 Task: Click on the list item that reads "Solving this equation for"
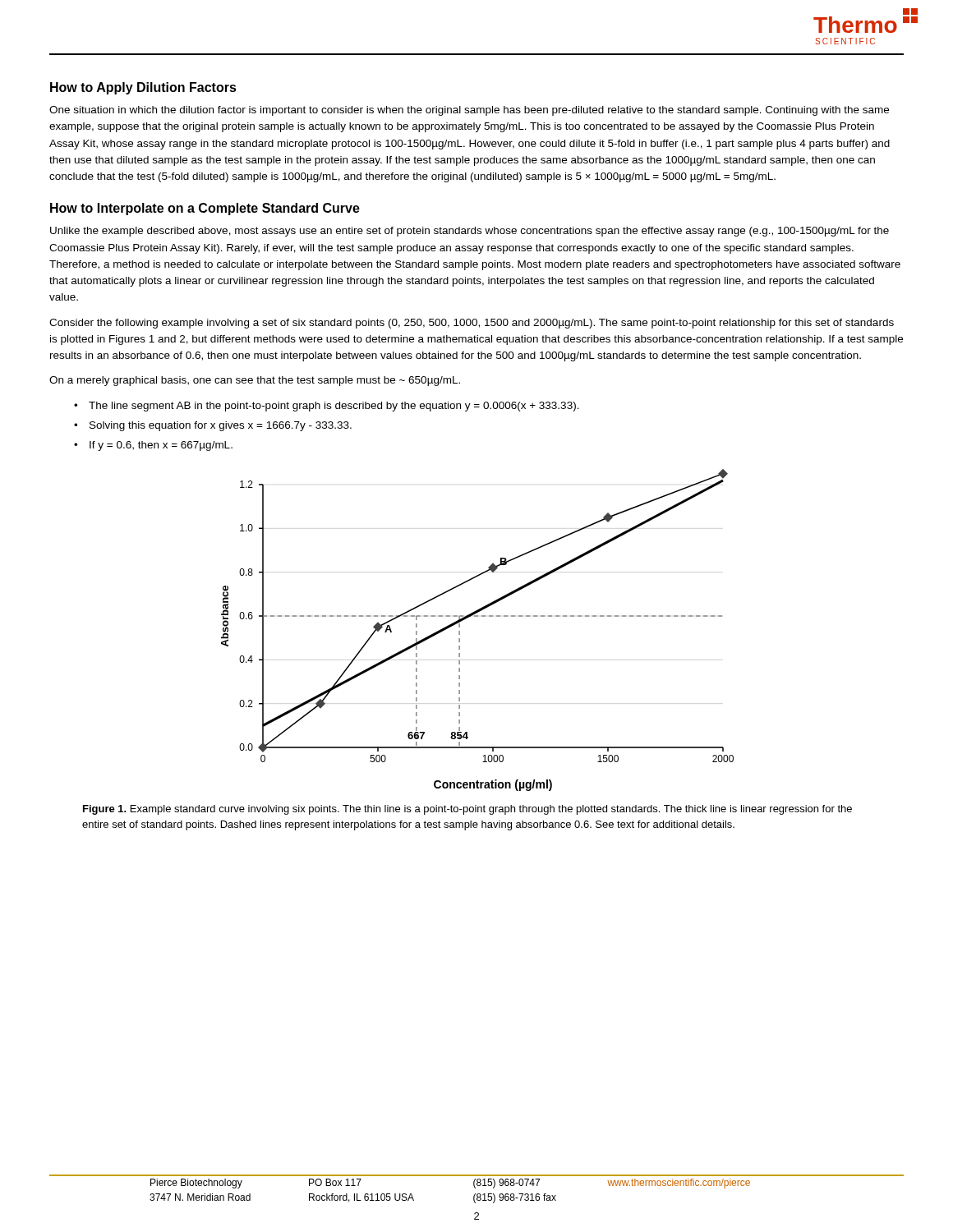[221, 425]
